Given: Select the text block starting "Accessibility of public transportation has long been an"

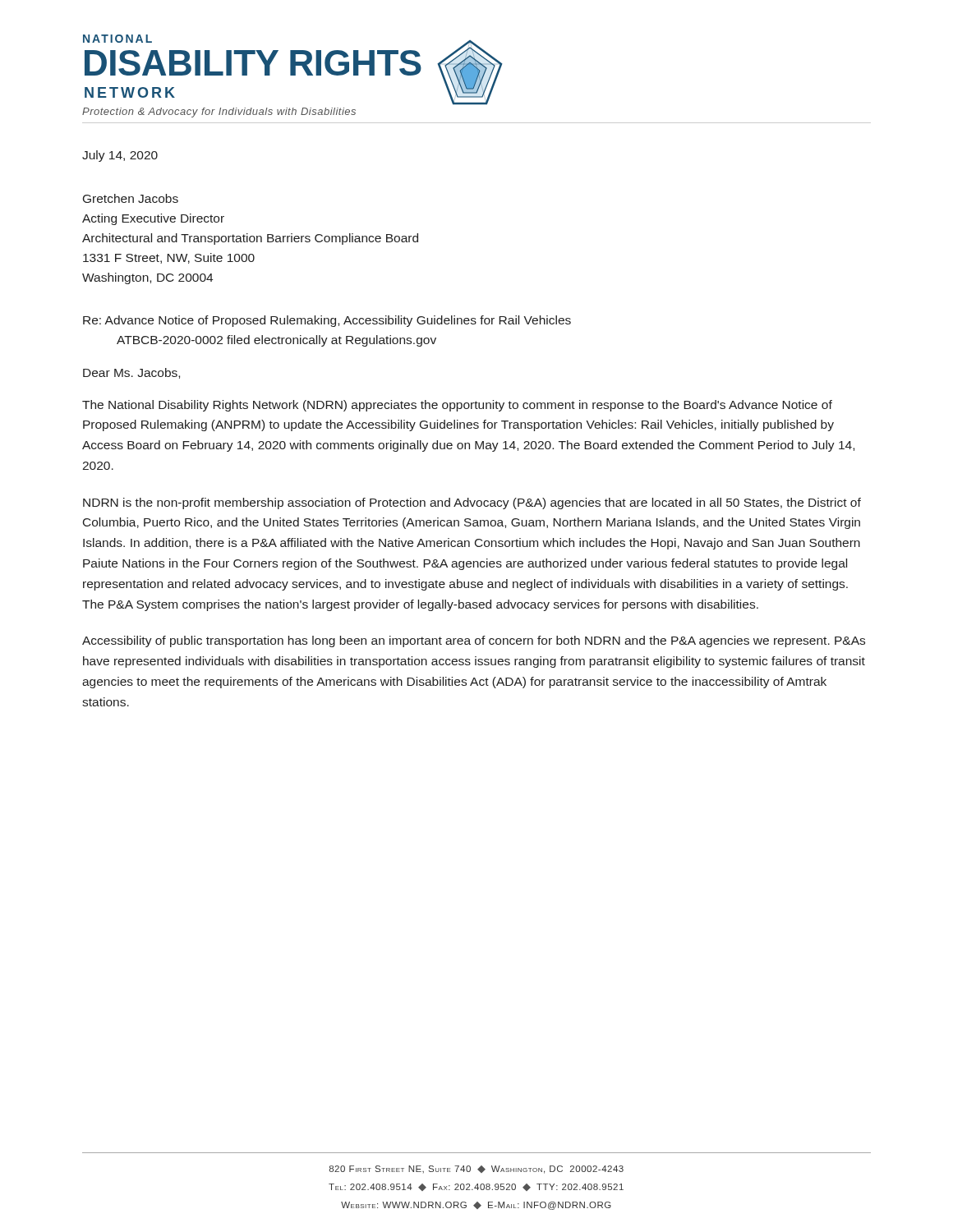Looking at the screenshot, I should coord(474,671).
